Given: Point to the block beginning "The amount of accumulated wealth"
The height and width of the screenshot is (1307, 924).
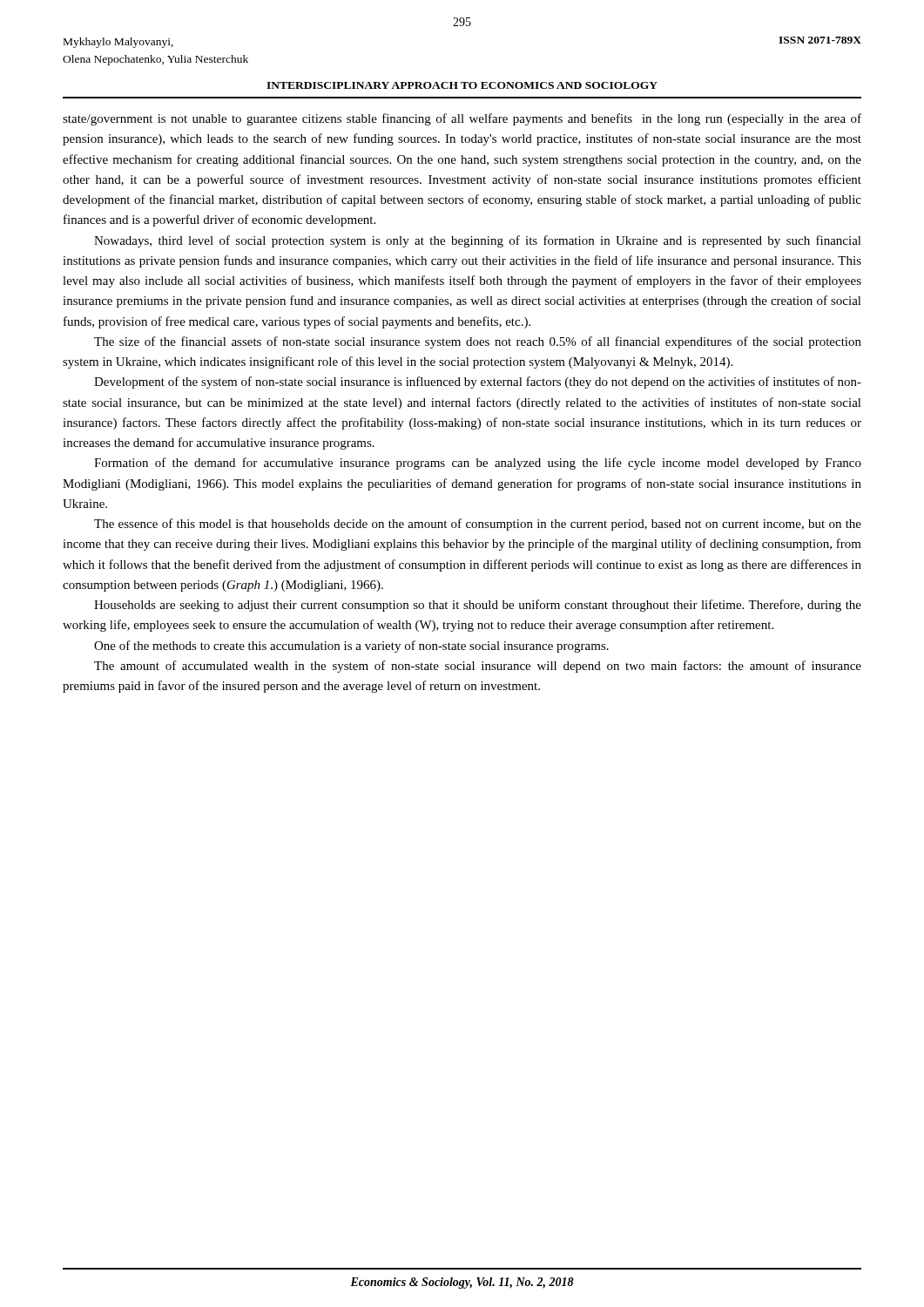Looking at the screenshot, I should pos(462,676).
